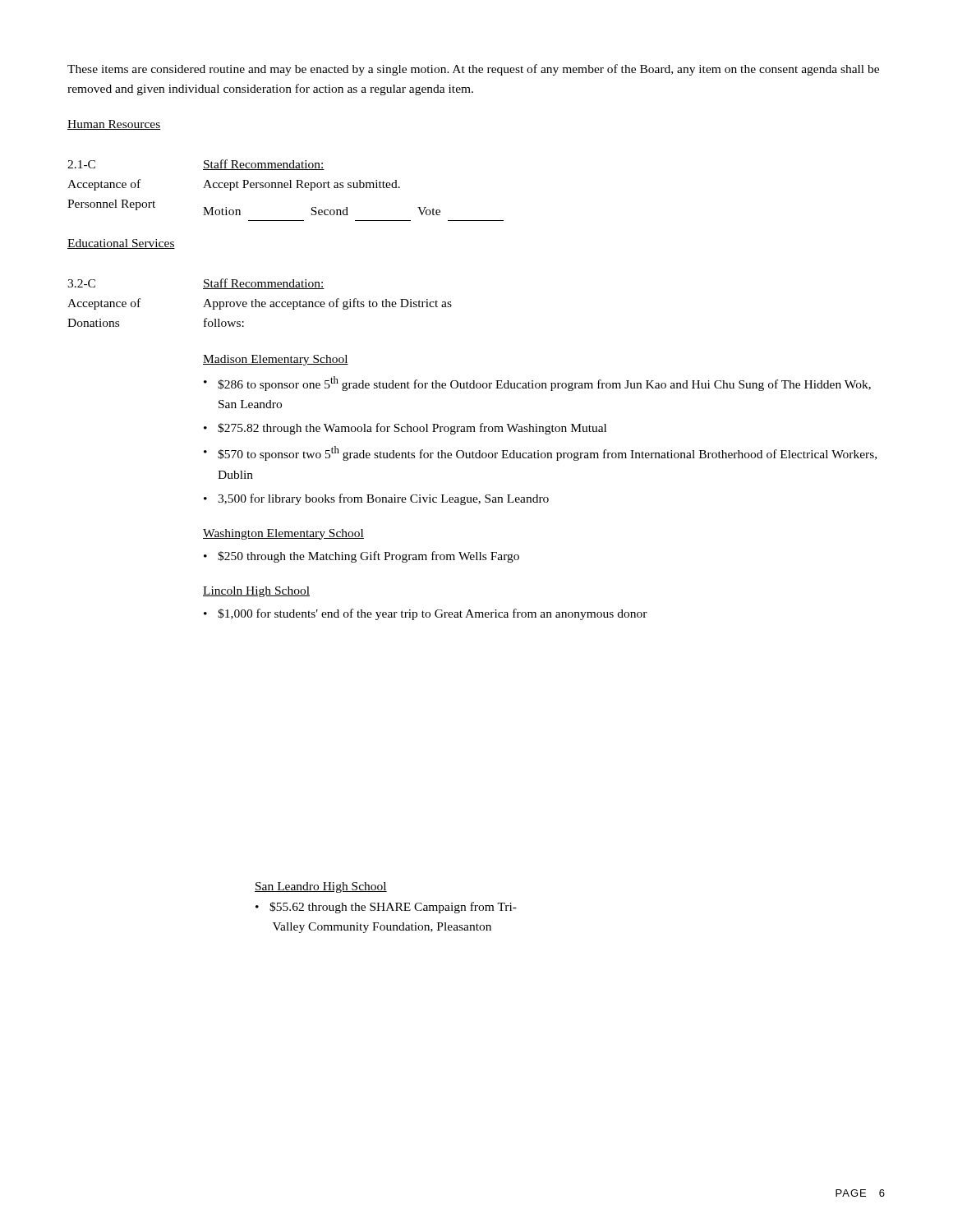Select the section header containing "San Leandro High School"
The width and height of the screenshot is (953, 1232).
(321, 886)
